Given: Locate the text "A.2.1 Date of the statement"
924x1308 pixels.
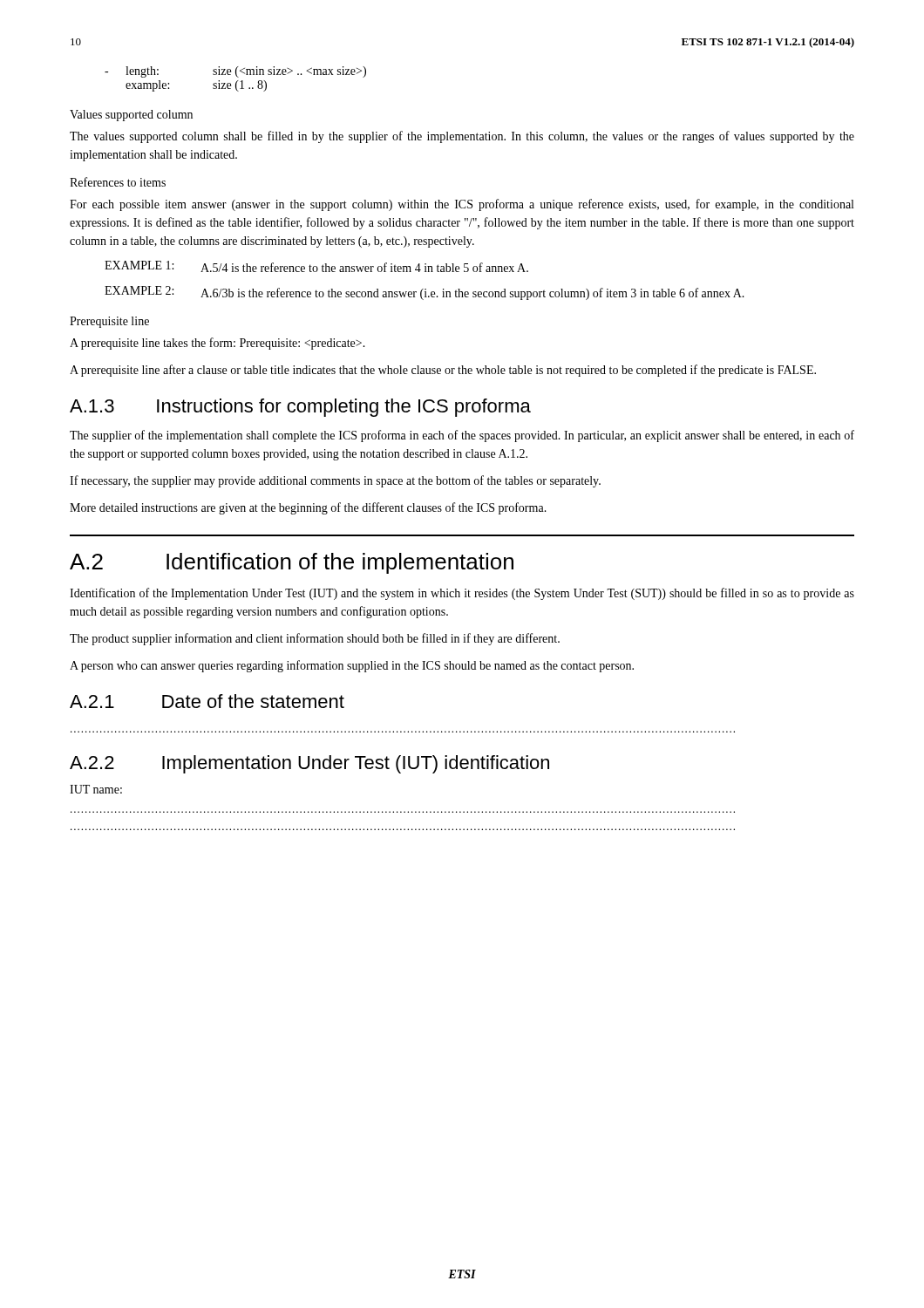Looking at the screenshot, I should pyautogui.click(x=207, y=701).
